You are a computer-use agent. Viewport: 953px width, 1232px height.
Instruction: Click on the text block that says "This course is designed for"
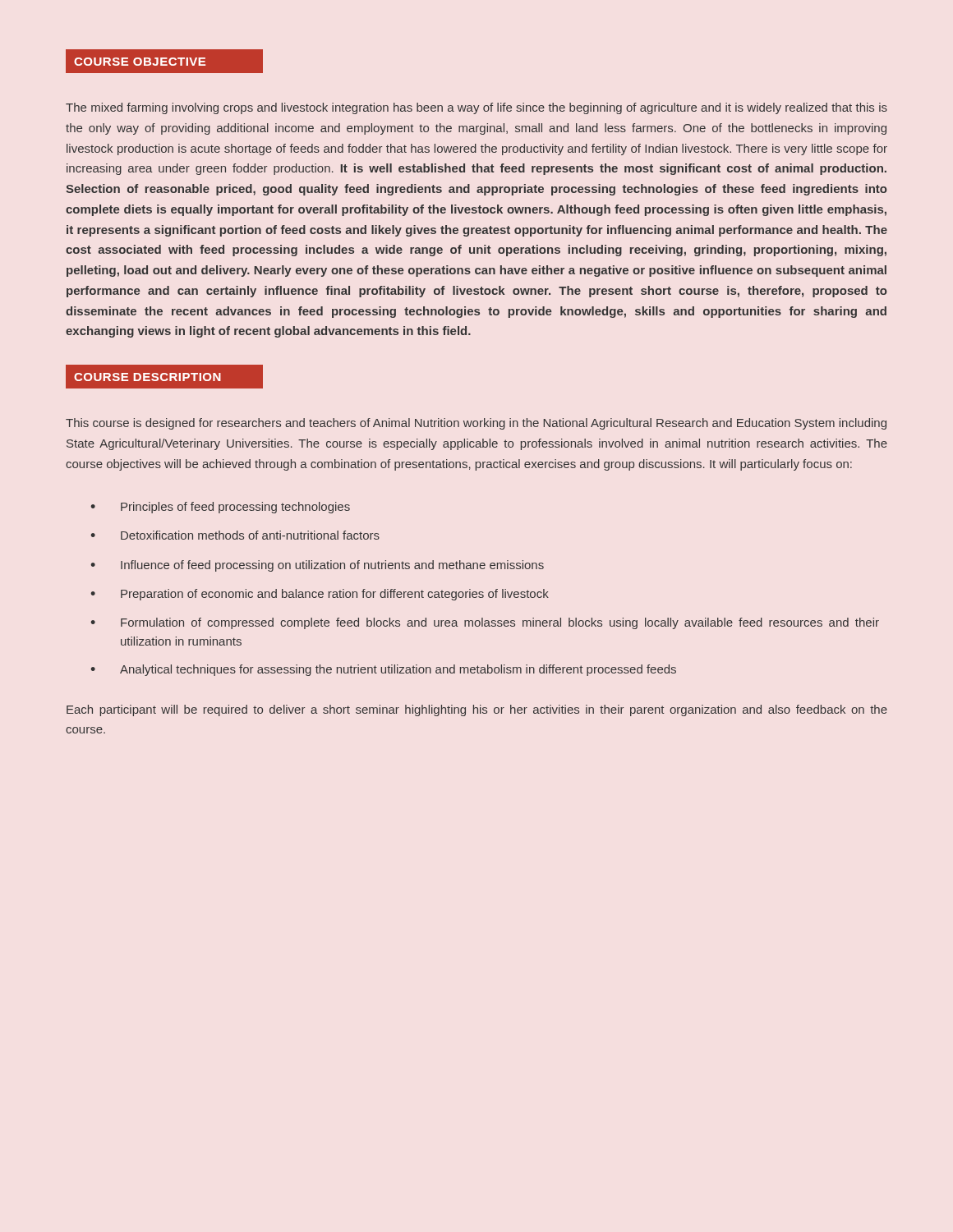pos(476,443)
